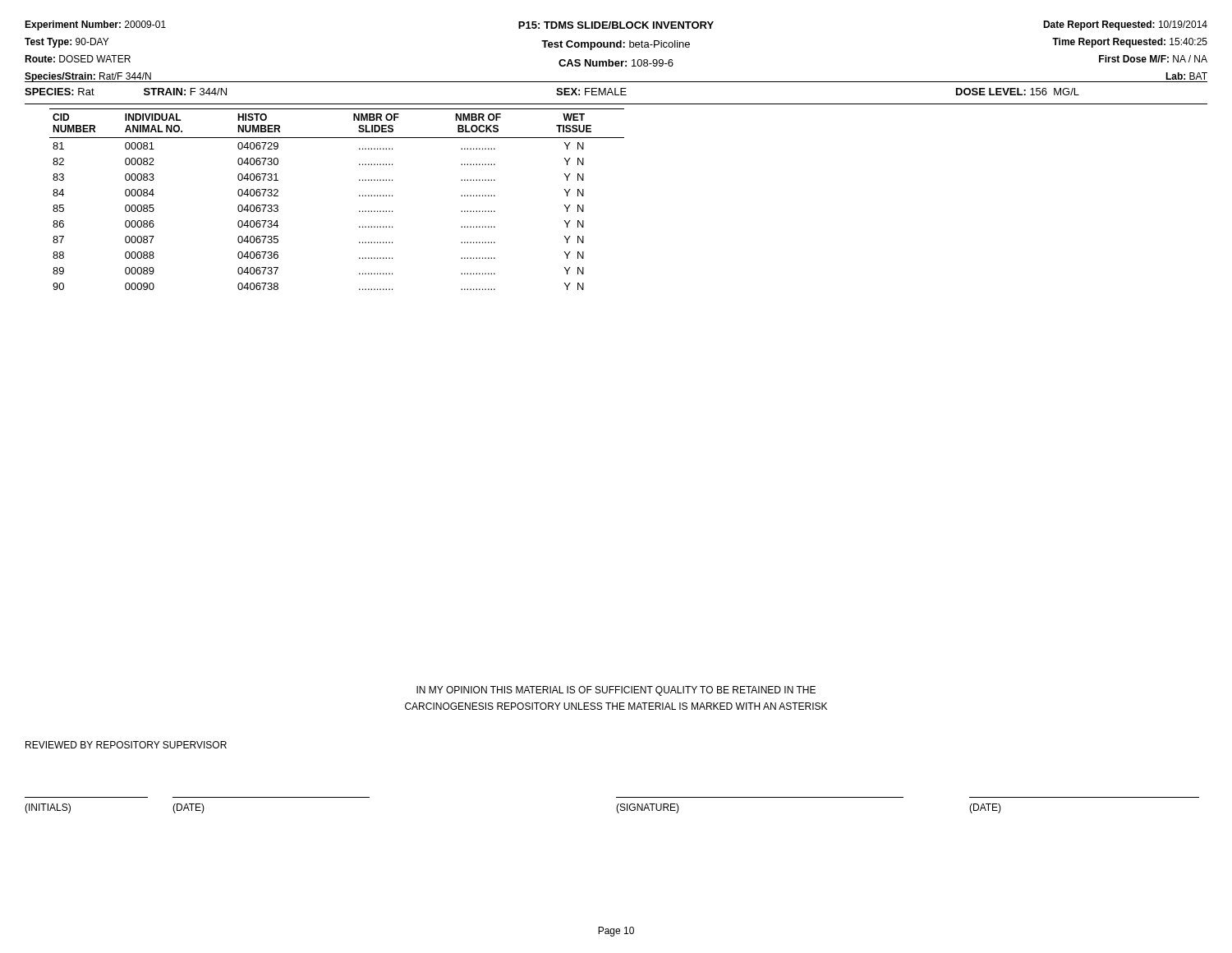Screen dimensions: 953x1232
Task: Find the text starting "IN MY OPINION THIS MATERIAL IS"
Action: pos(616,699)
